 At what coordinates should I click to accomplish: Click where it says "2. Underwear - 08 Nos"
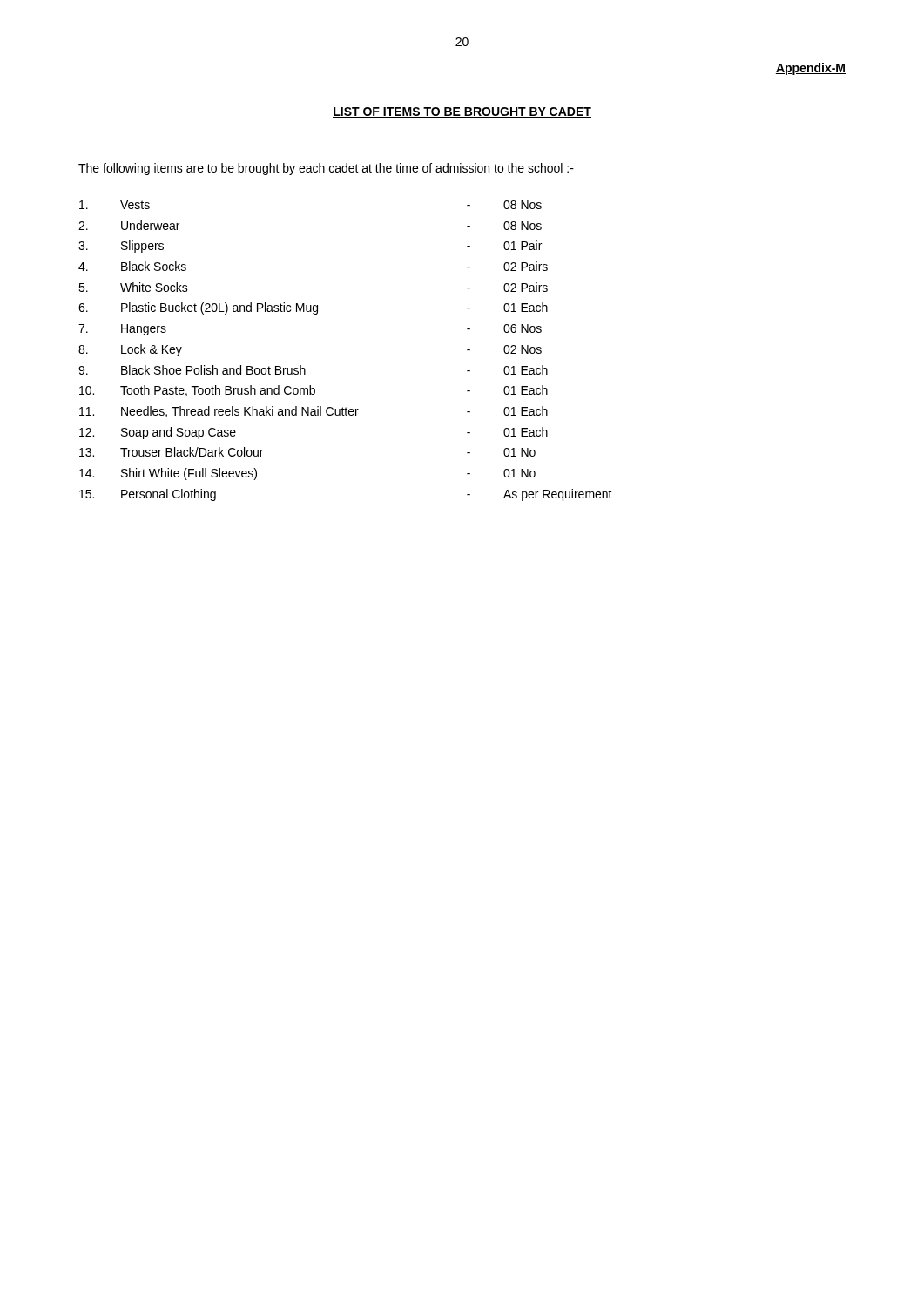click(x=457, y=226)
